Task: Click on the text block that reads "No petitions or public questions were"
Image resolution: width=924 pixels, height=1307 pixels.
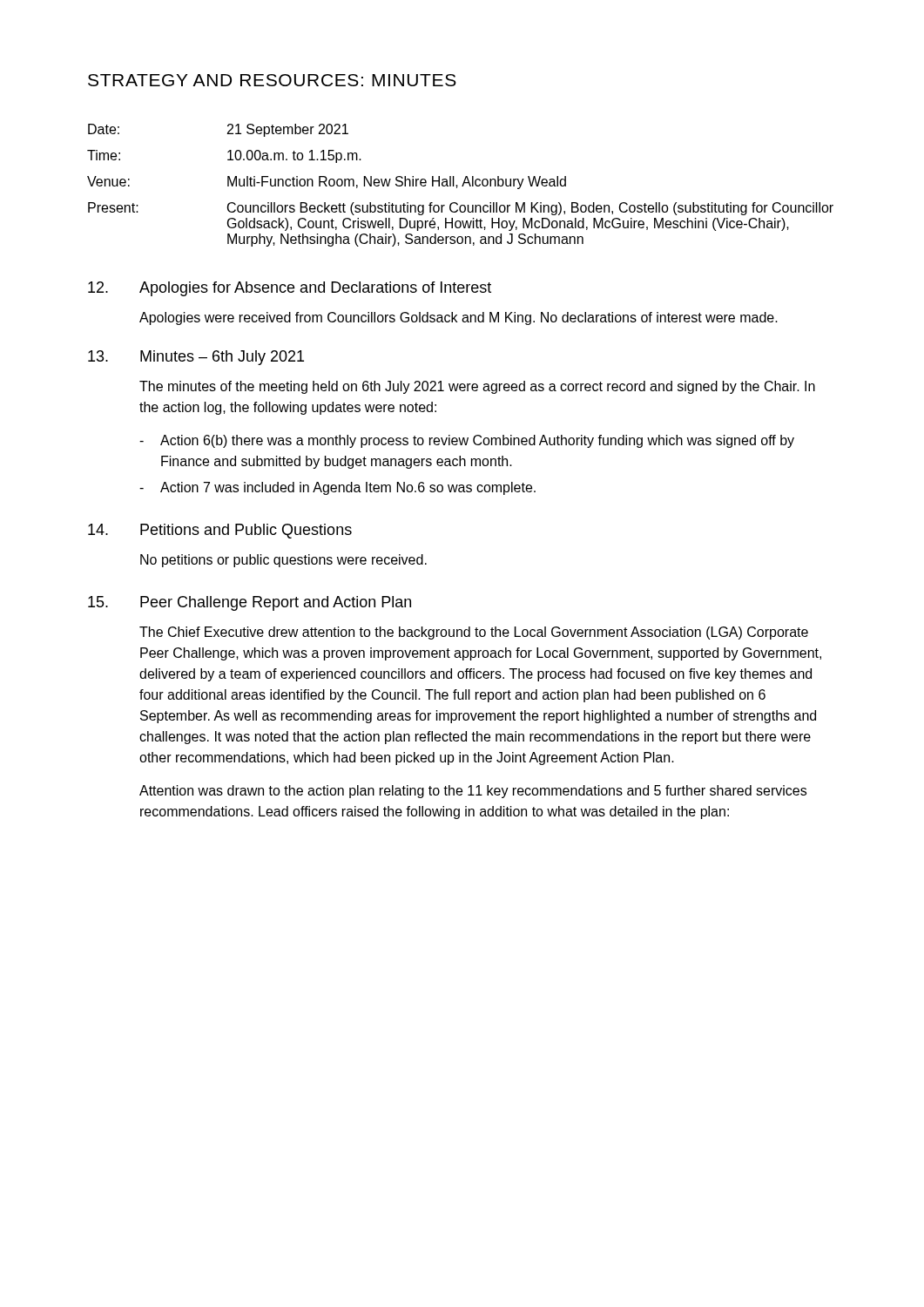Action: 283,560
